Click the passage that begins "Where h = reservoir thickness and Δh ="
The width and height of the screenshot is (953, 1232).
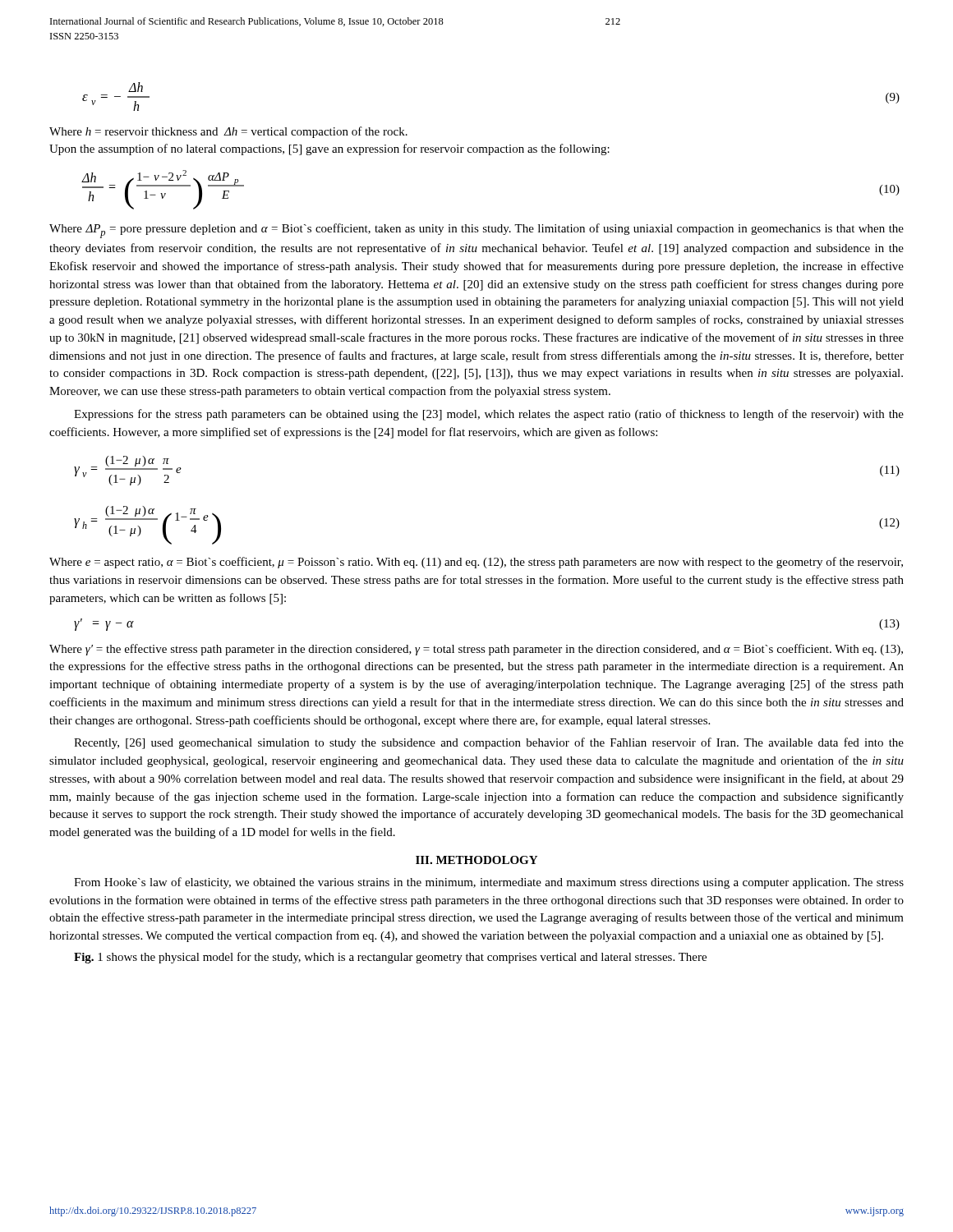point(229,131)
